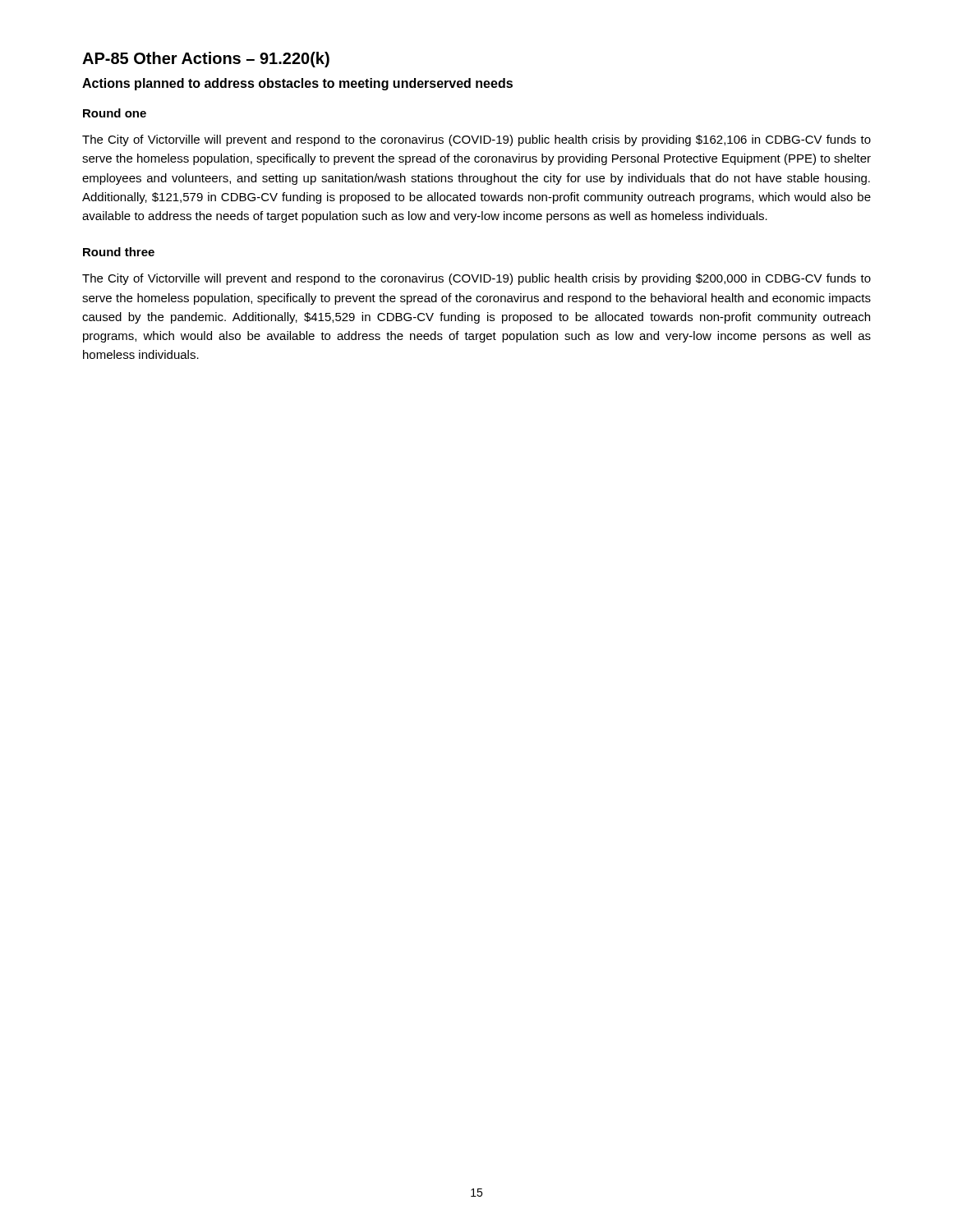Find the section header that reads "Round one"
This screenshot has width=953, height=1232.
114,113
